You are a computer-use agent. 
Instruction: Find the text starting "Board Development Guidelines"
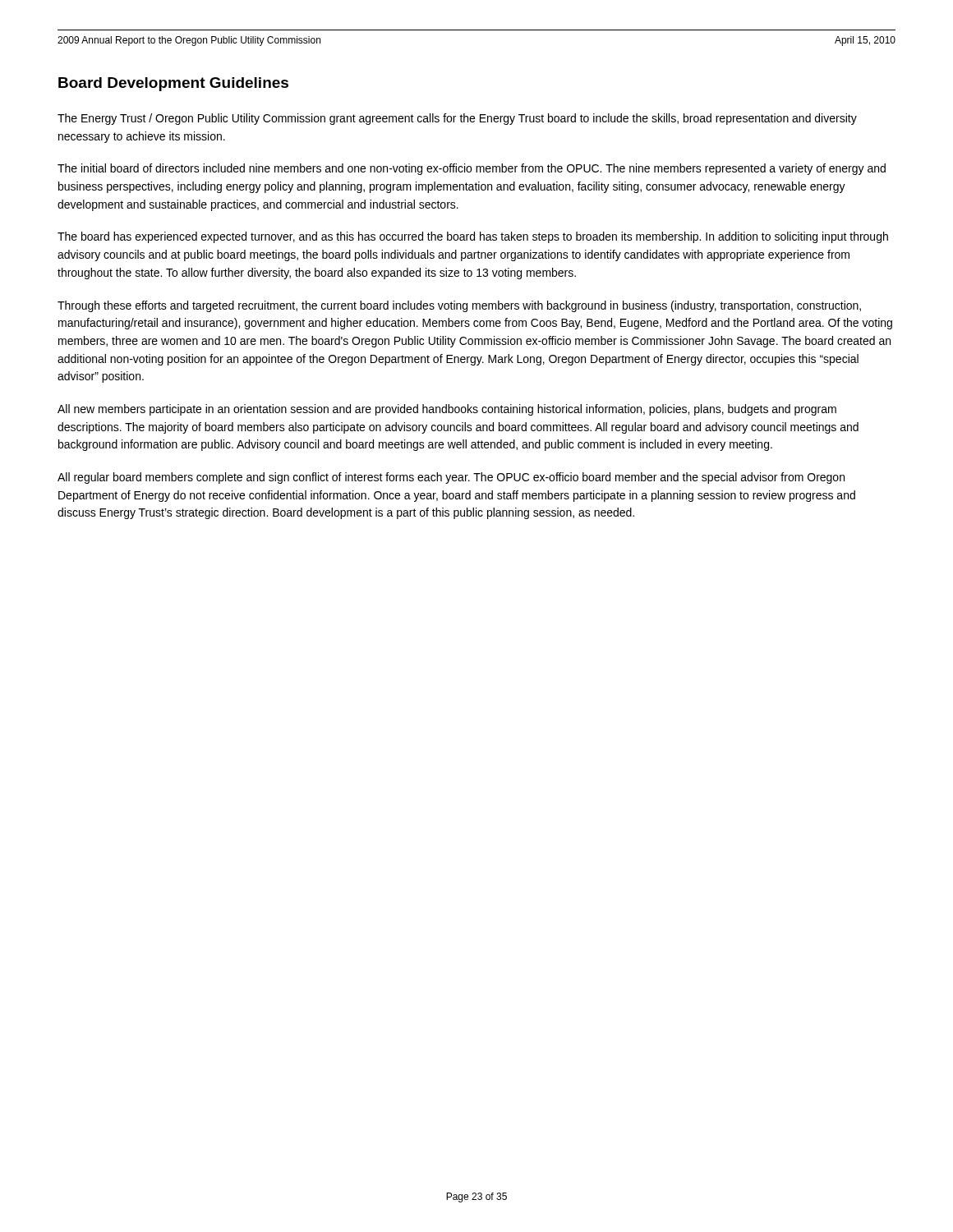pos(173,83)
